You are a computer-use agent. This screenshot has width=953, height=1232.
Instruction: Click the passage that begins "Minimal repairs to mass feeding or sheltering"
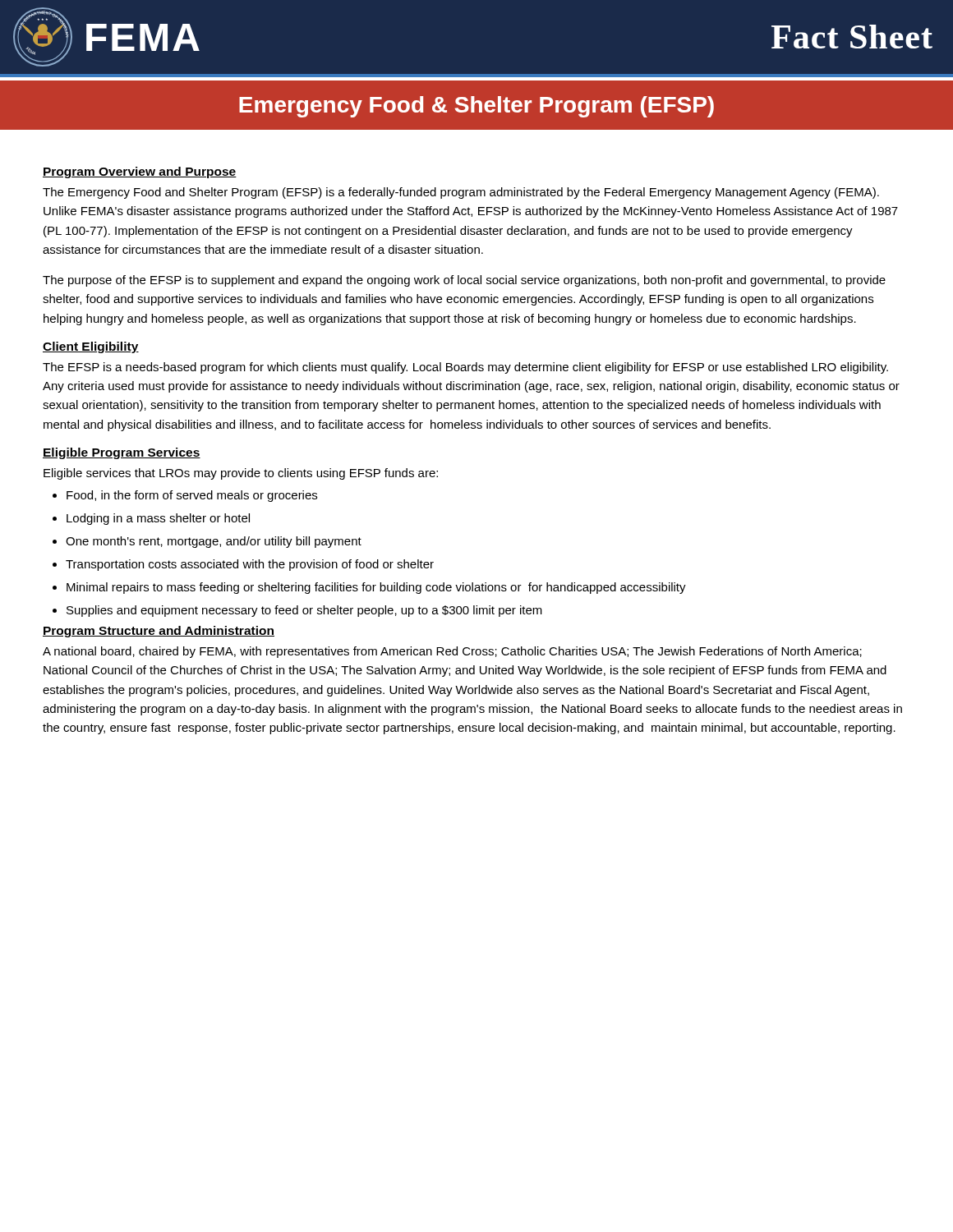pos(476,587)
